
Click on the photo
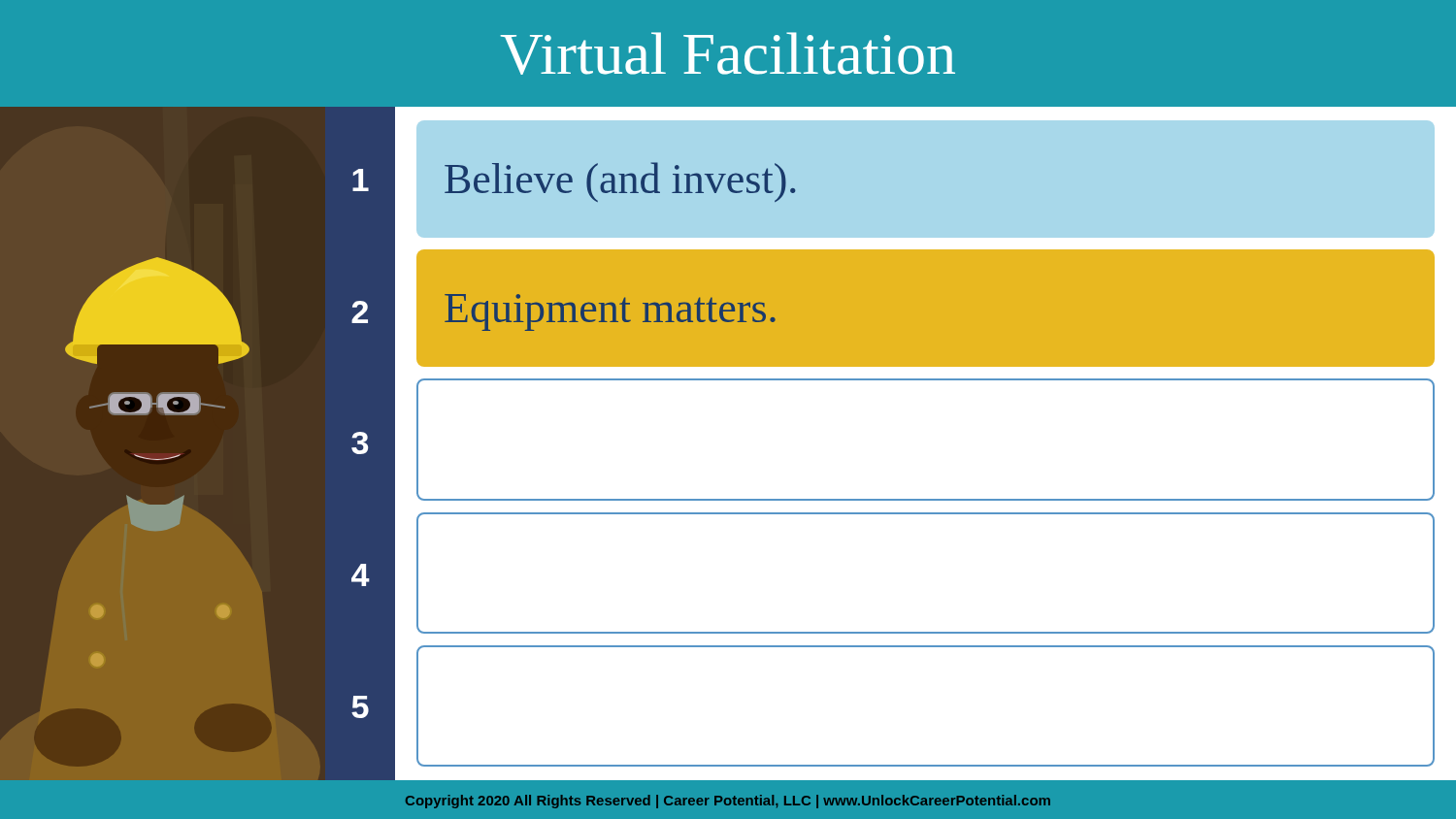(x=163, y=443)
